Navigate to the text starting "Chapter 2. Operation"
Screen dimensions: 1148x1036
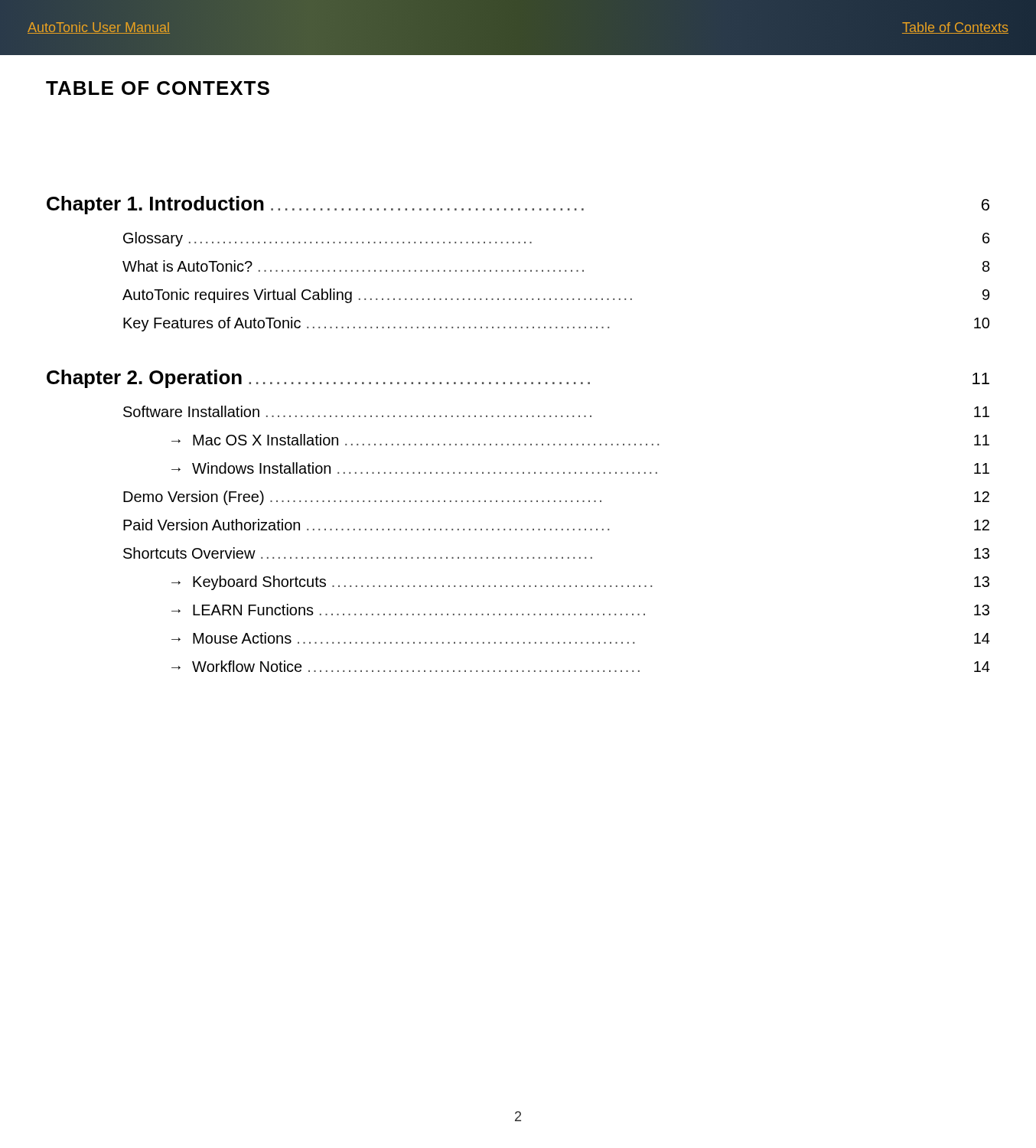pos(518,378)
